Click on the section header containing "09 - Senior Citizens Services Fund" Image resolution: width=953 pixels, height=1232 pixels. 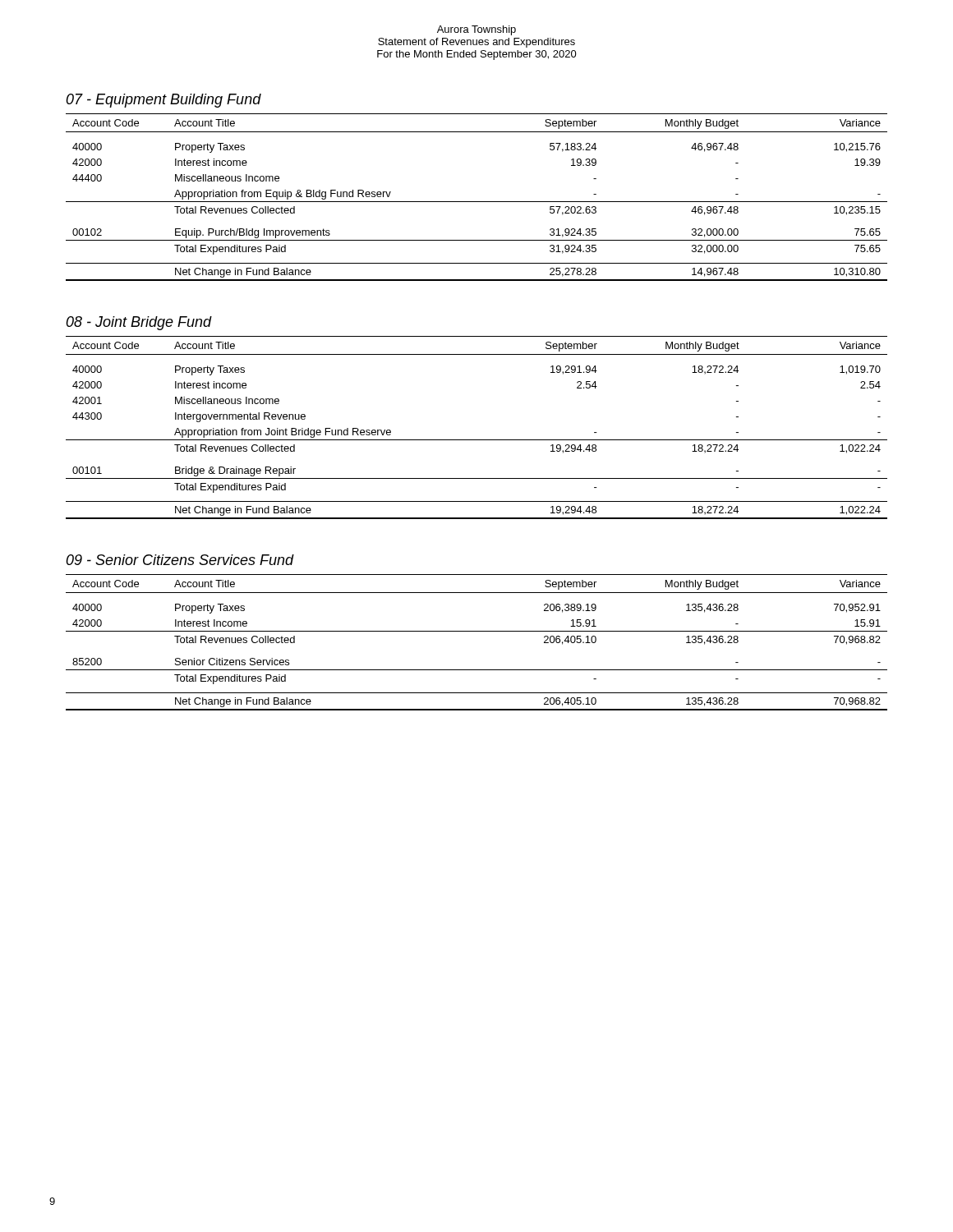tap(180, 560)
